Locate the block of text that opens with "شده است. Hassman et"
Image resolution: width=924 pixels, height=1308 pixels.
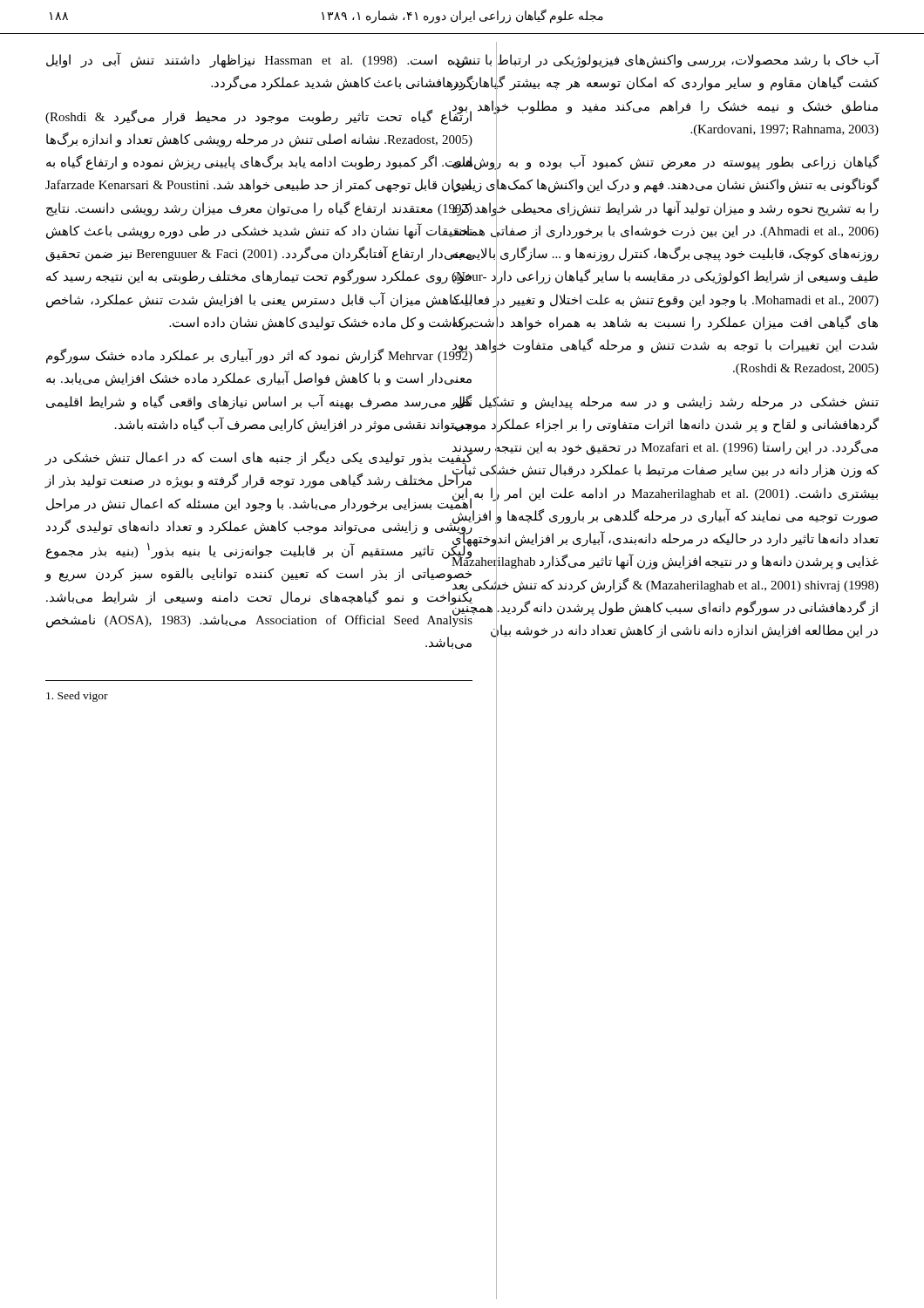tap(259, 72)
